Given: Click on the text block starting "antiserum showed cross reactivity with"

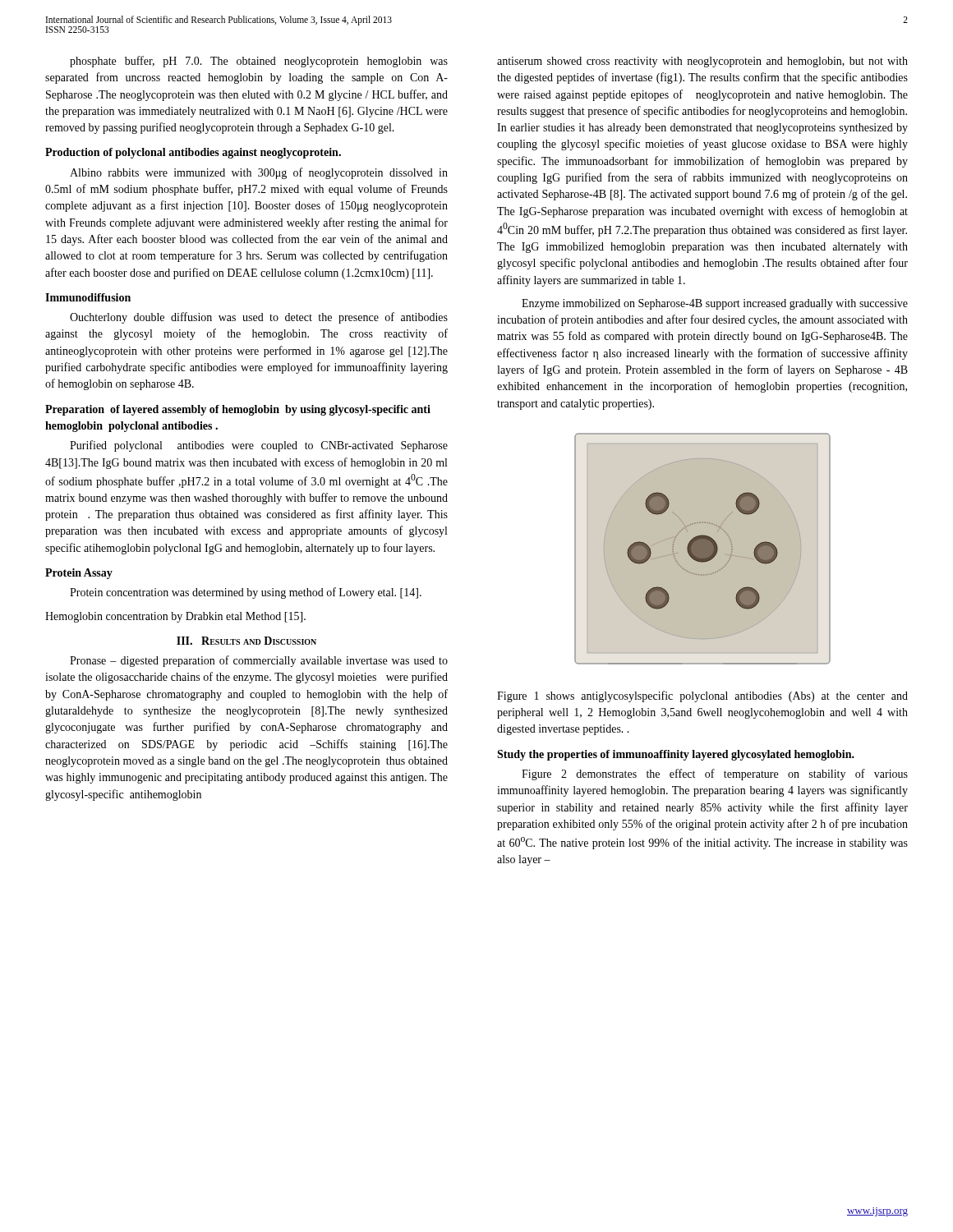Looking at the screenshot, I should [702, 171].
